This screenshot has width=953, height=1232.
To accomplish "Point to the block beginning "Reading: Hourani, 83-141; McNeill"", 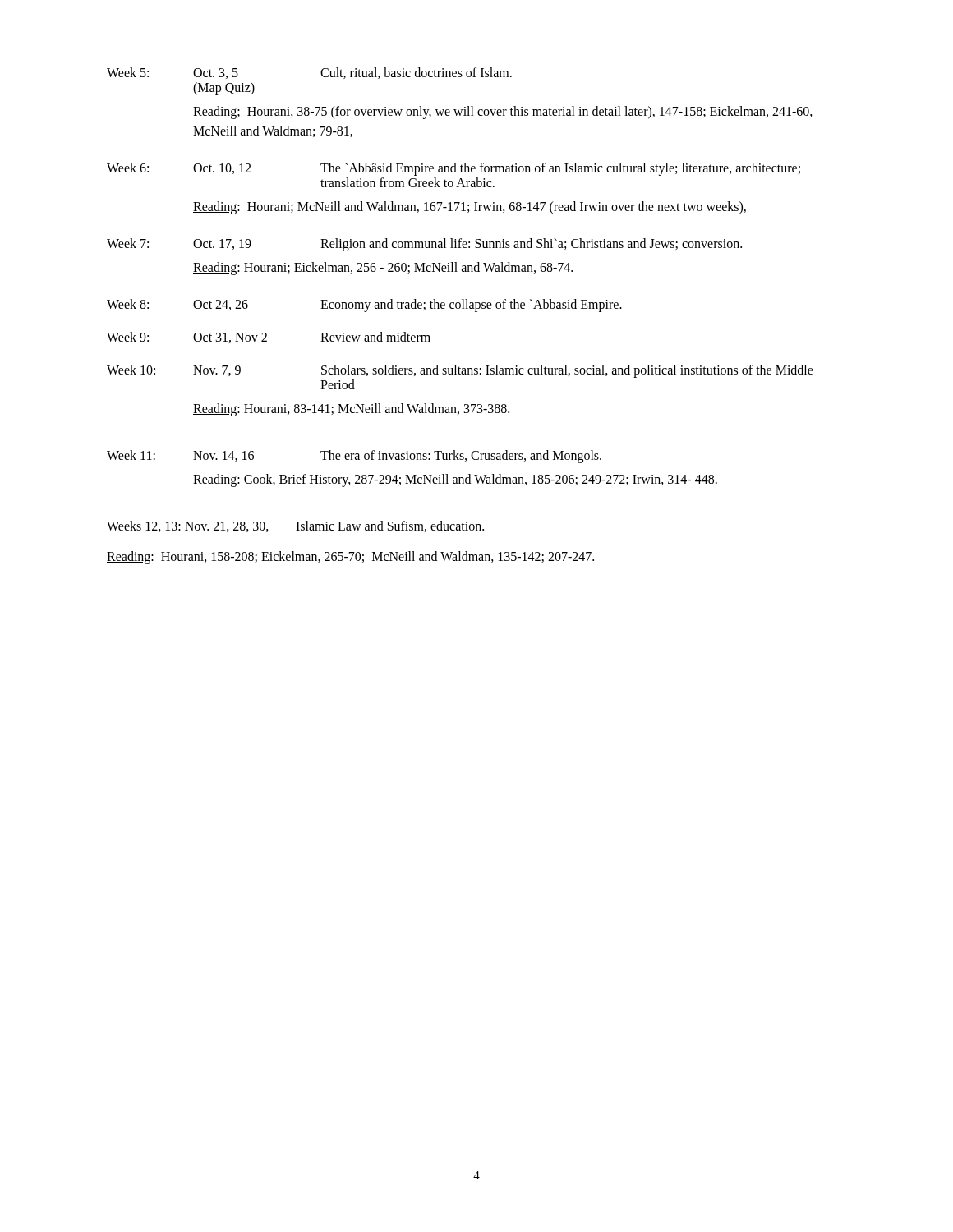I will tap(352, 409).
